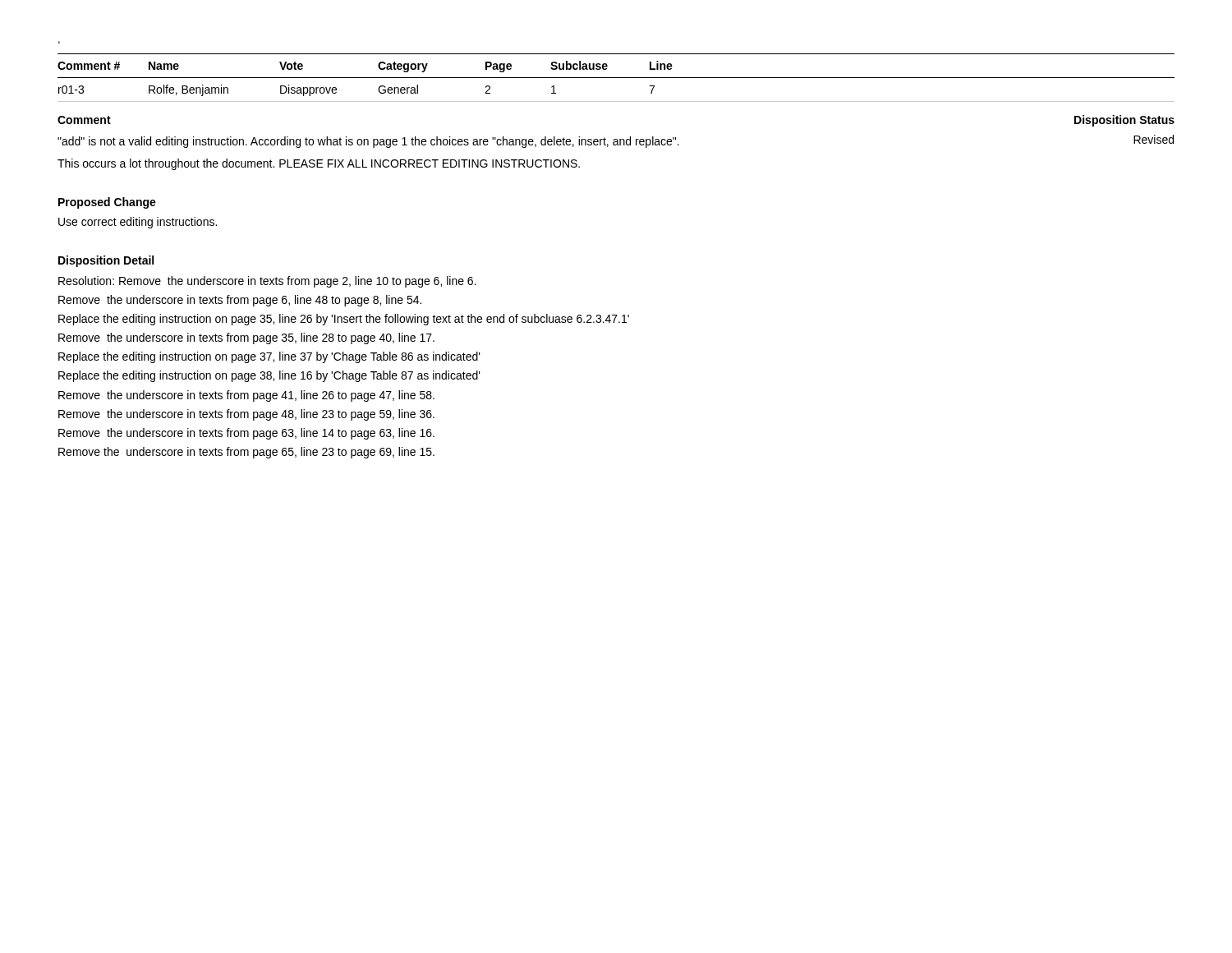Image resolution: width=1232 pixels, height=953 pixels.
Task: Find the section header that says "Disposition Detail"
Action: (x=106, y=260)
